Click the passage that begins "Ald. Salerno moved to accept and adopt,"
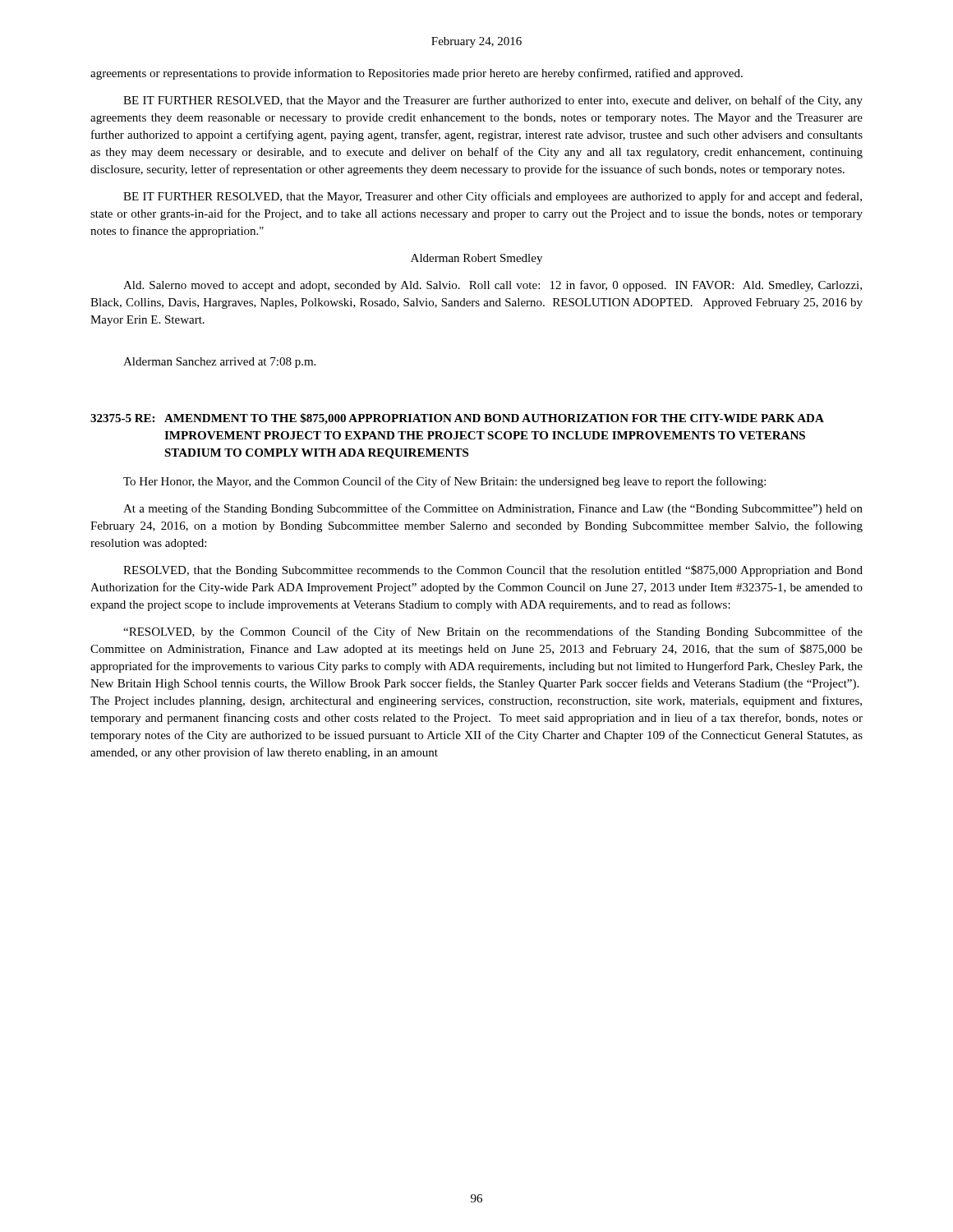 coord(476,302)
